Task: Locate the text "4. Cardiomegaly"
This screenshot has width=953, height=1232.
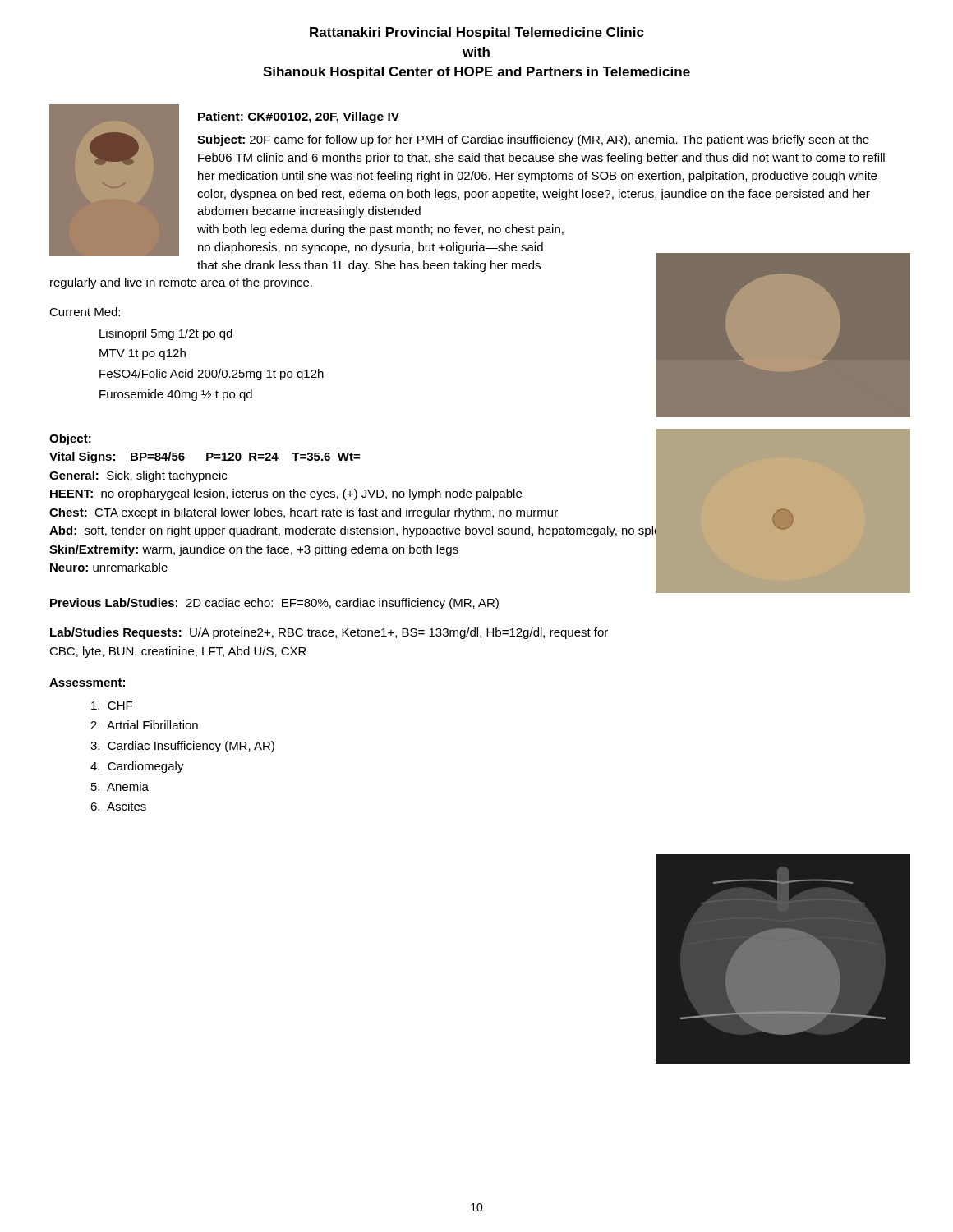Action: pos(137,766)
